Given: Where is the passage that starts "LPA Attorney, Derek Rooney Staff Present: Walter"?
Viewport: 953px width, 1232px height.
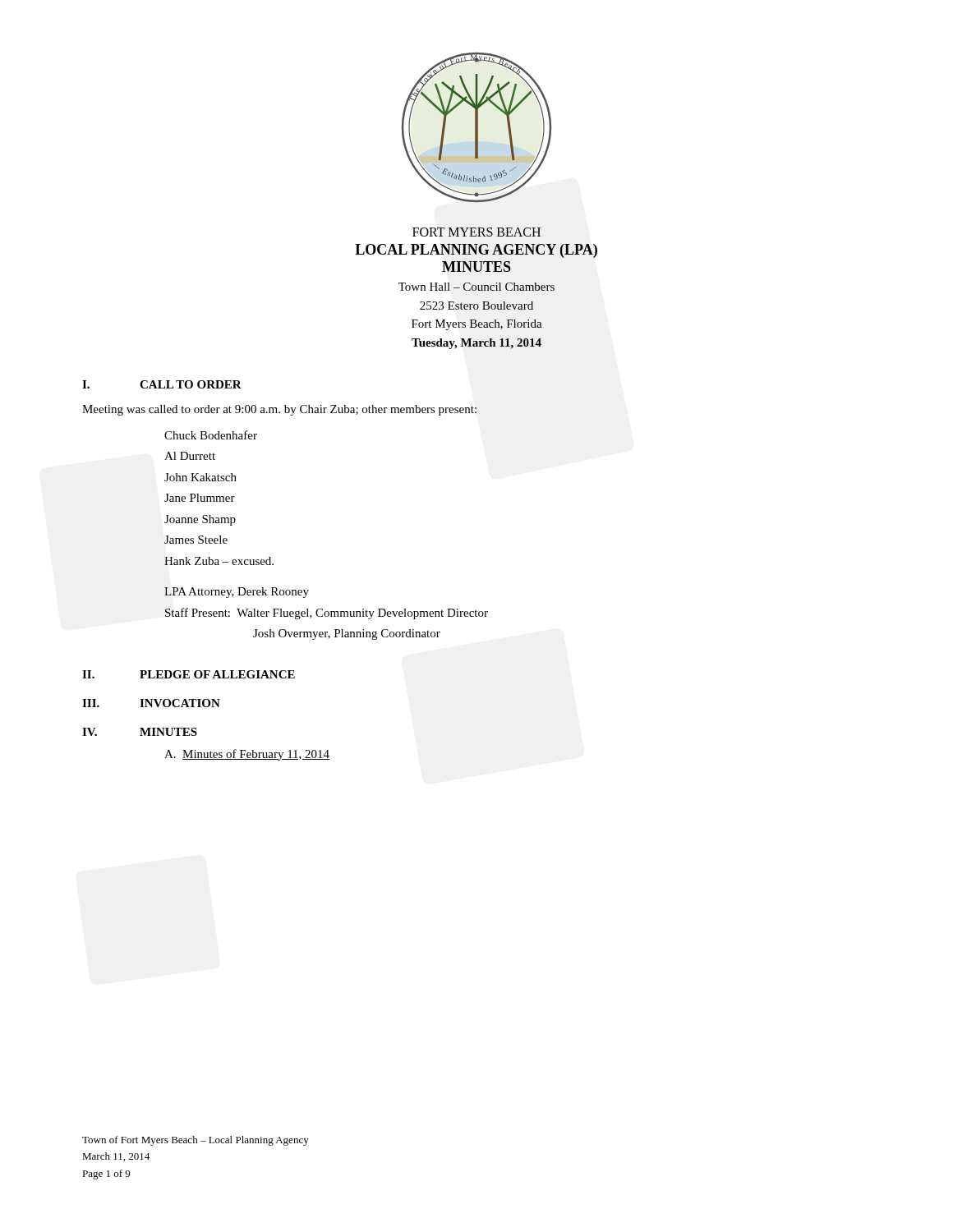Looking at the screenshot, I should point(237,593).
